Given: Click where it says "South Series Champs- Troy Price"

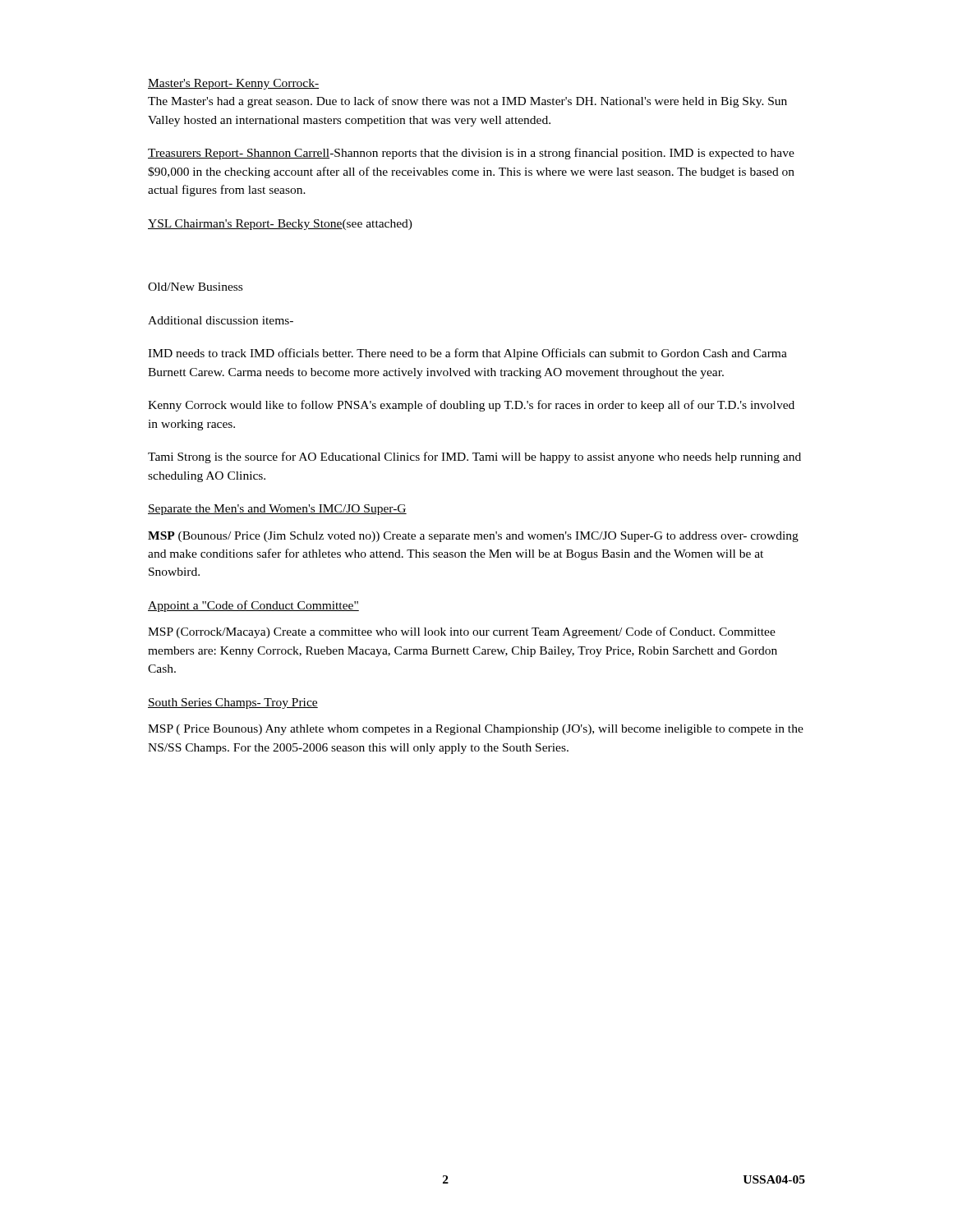Looking at the screenshot, I should pyautogui.click(x=233, y=702).
